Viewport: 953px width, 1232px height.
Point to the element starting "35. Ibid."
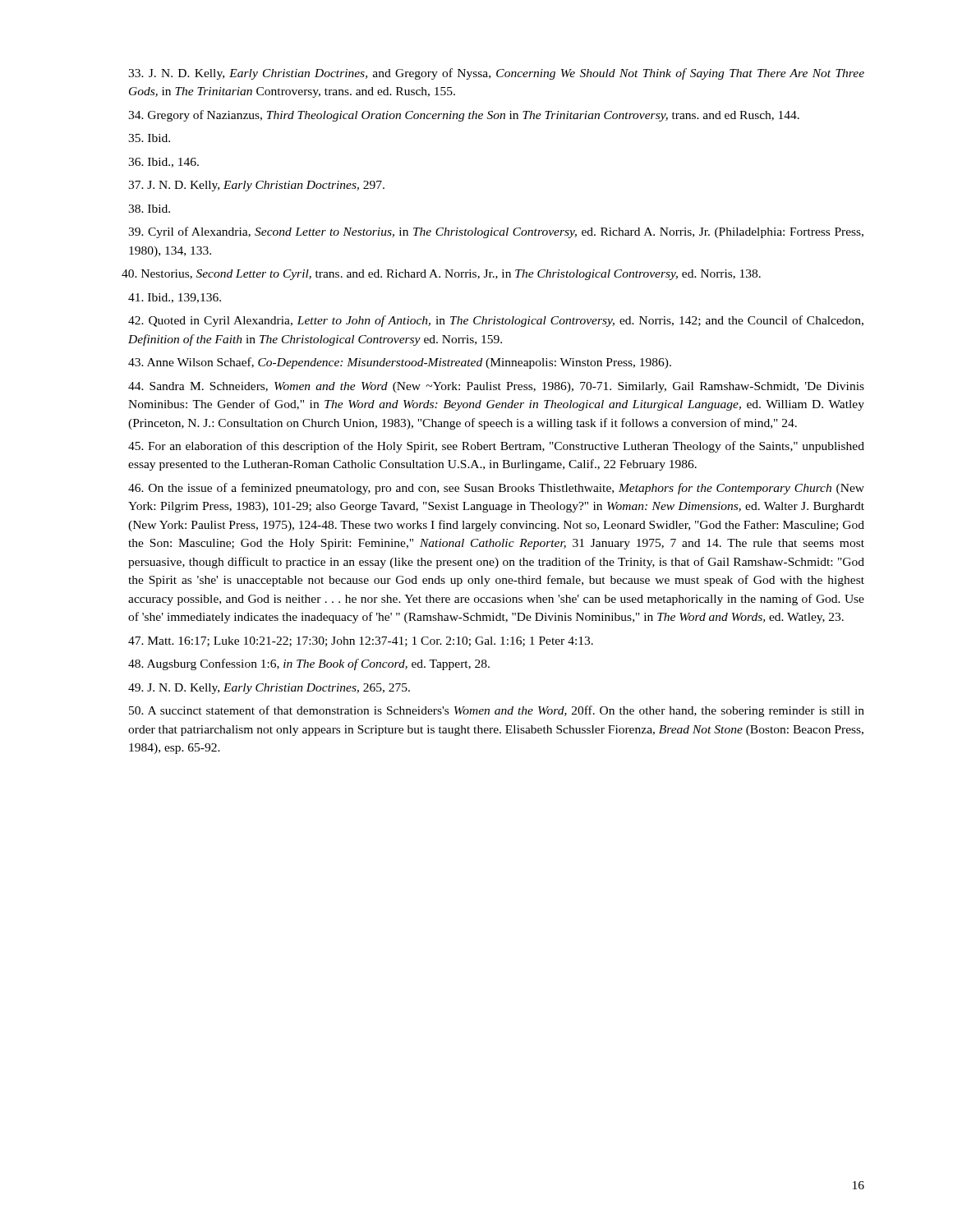[149, 138]
